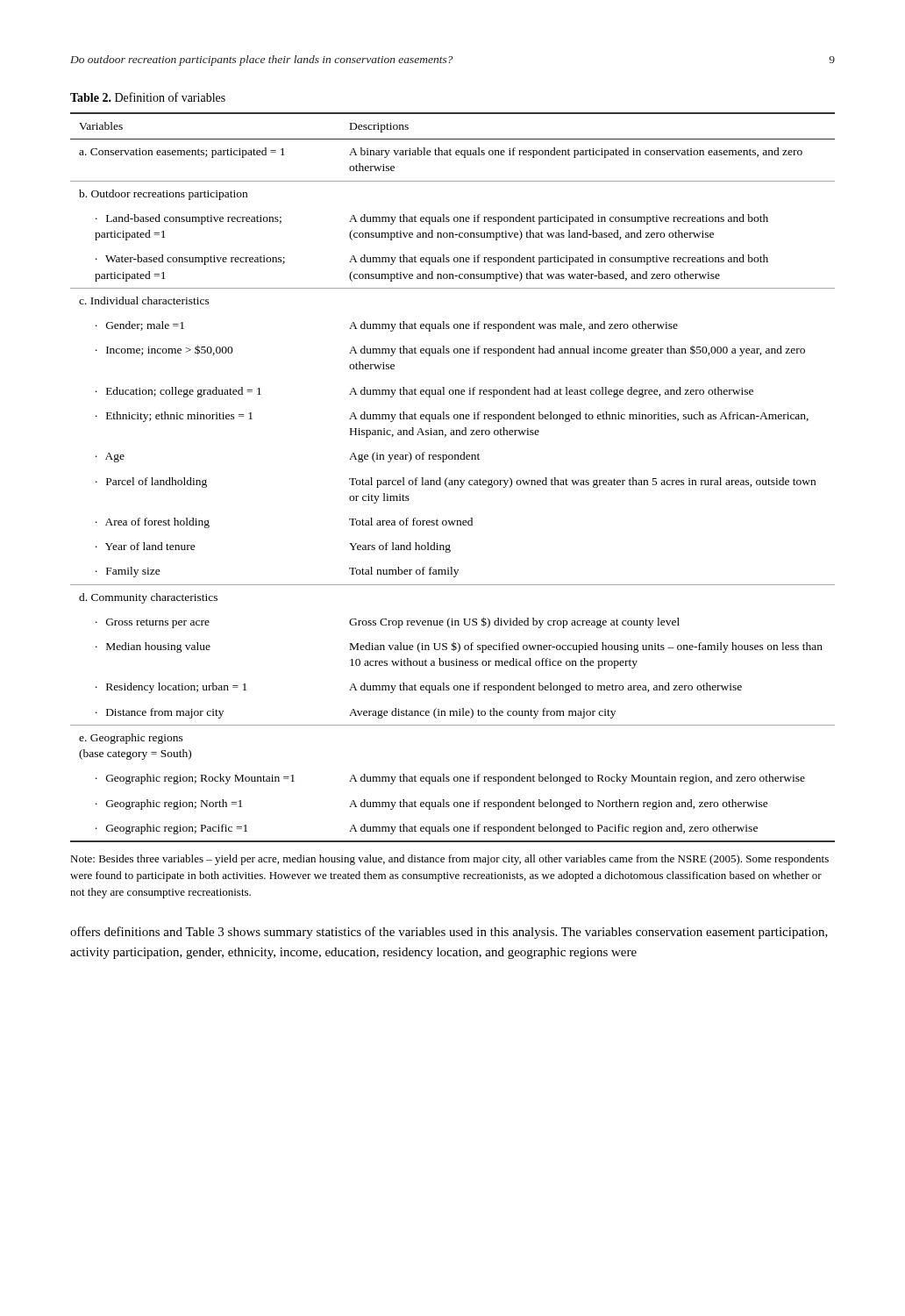Select the text starting "offers definitions and Table"

pos(449,942)
